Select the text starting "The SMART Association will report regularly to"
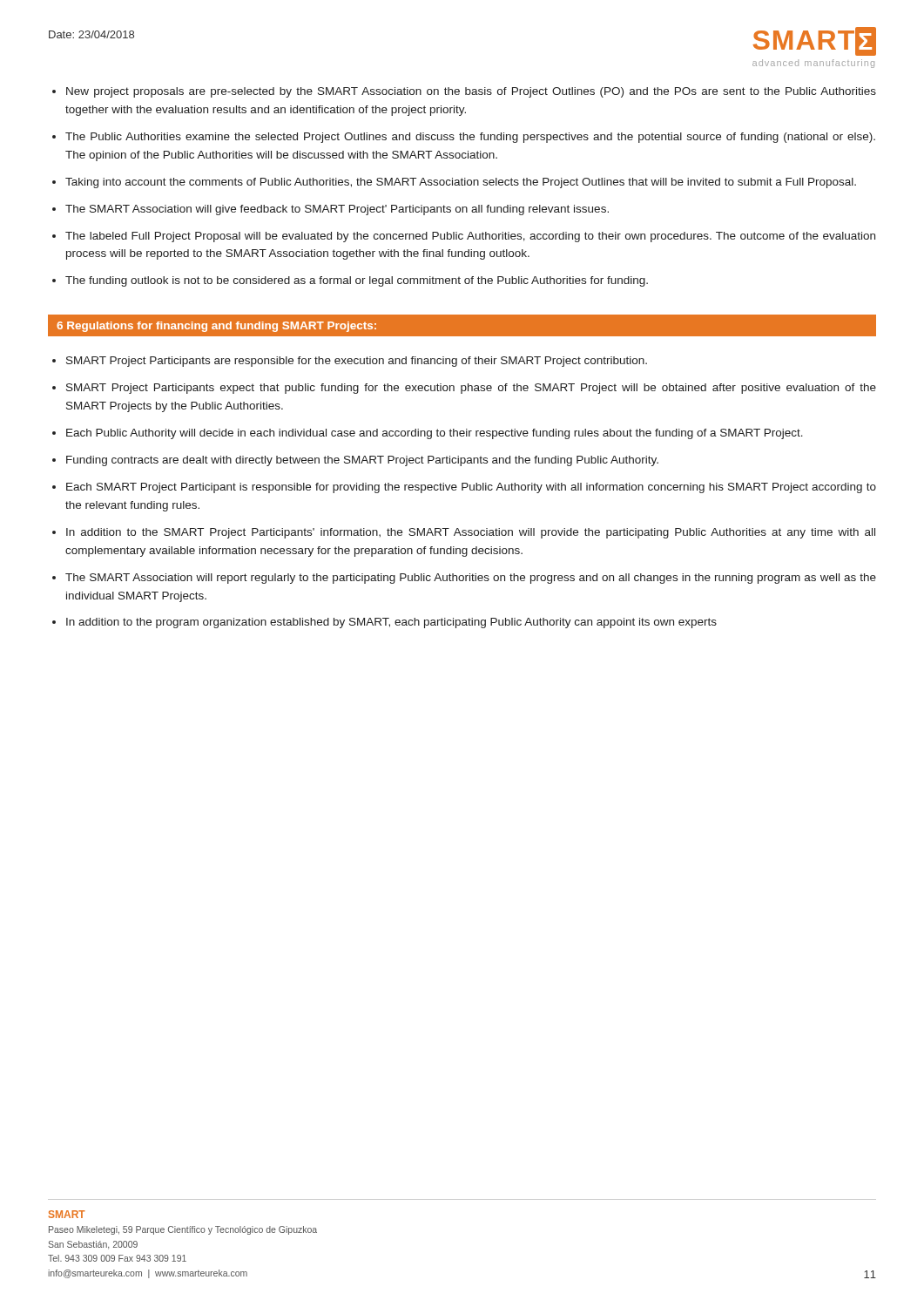The width and height of the screenshot is (924, 1307). (x=471, y=587)
